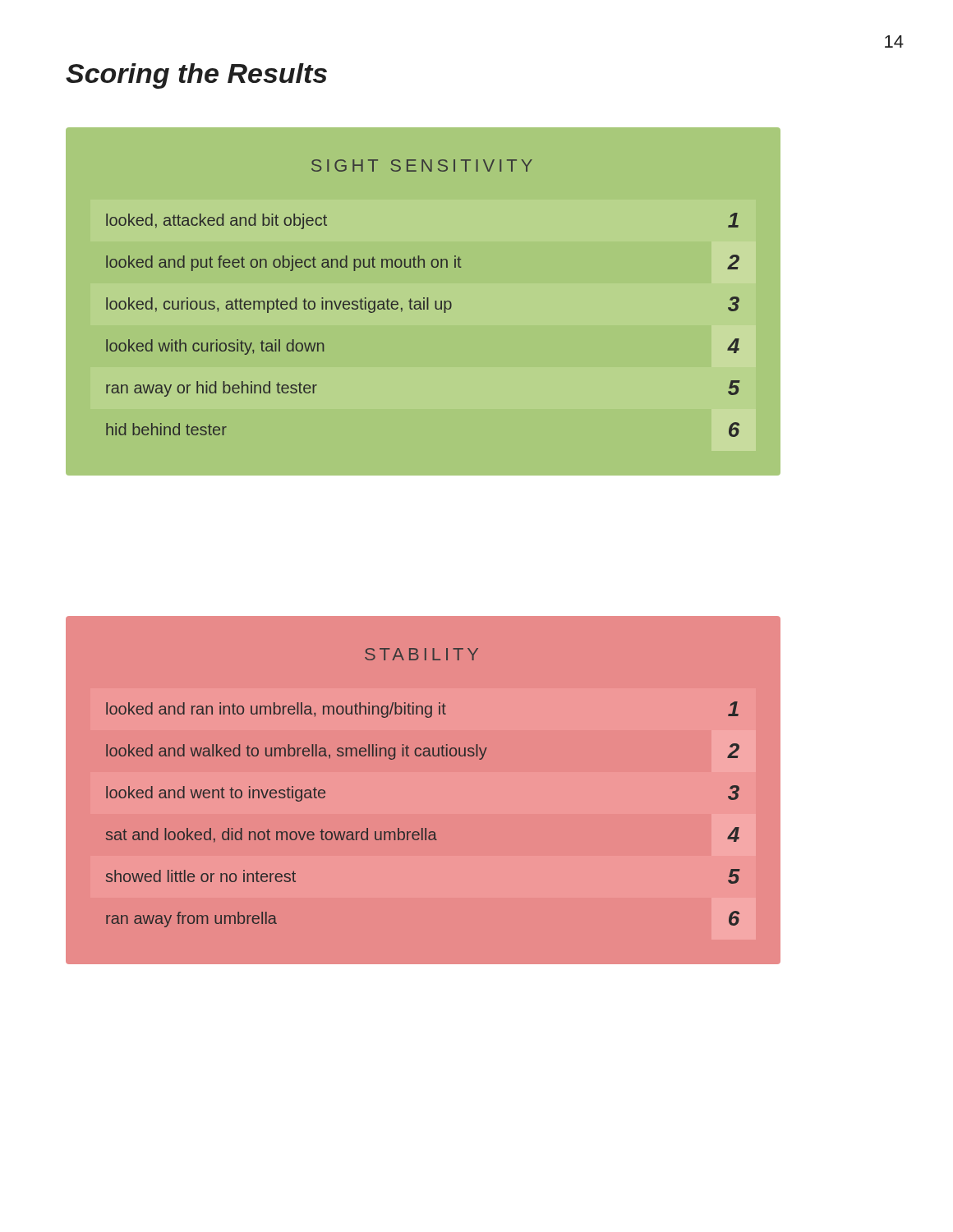Click on the table containing "SIGHT SENSITIVITY looked,"
This screenshot has height=1232, width=953.
coord(423,301)
